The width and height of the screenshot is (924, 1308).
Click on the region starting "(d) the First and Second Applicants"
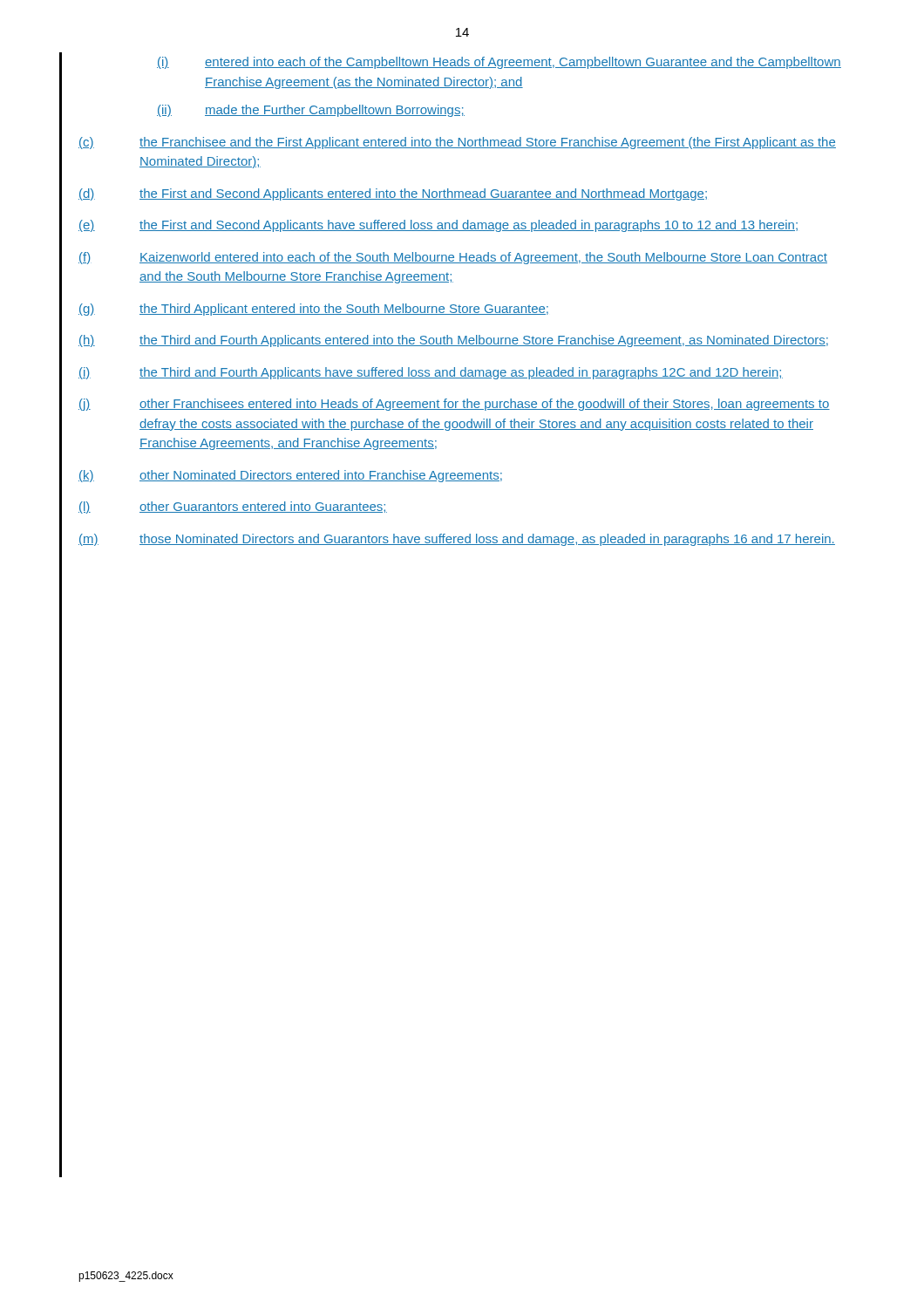(x=462, y=193)
